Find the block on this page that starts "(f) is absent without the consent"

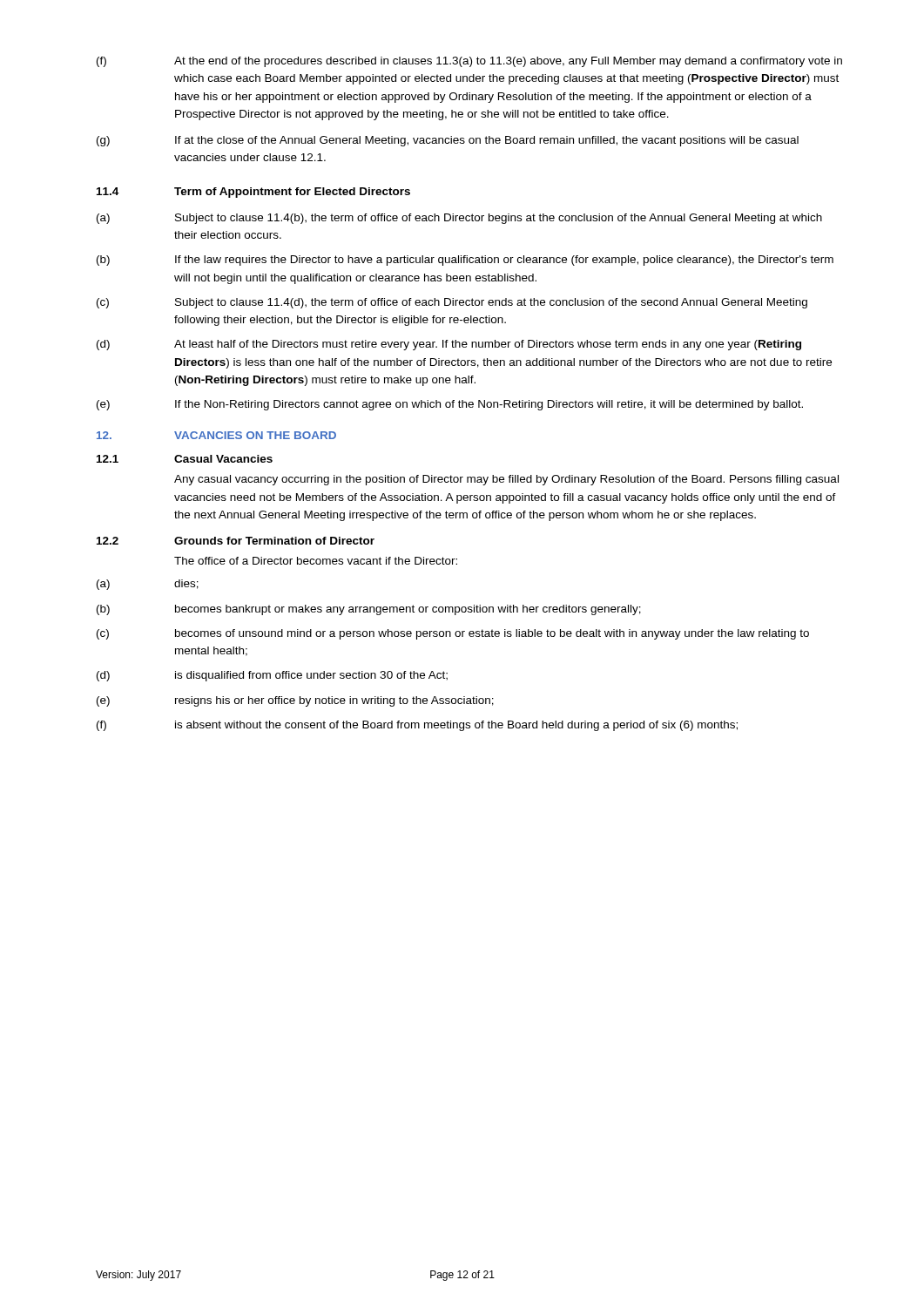[471, 725]
